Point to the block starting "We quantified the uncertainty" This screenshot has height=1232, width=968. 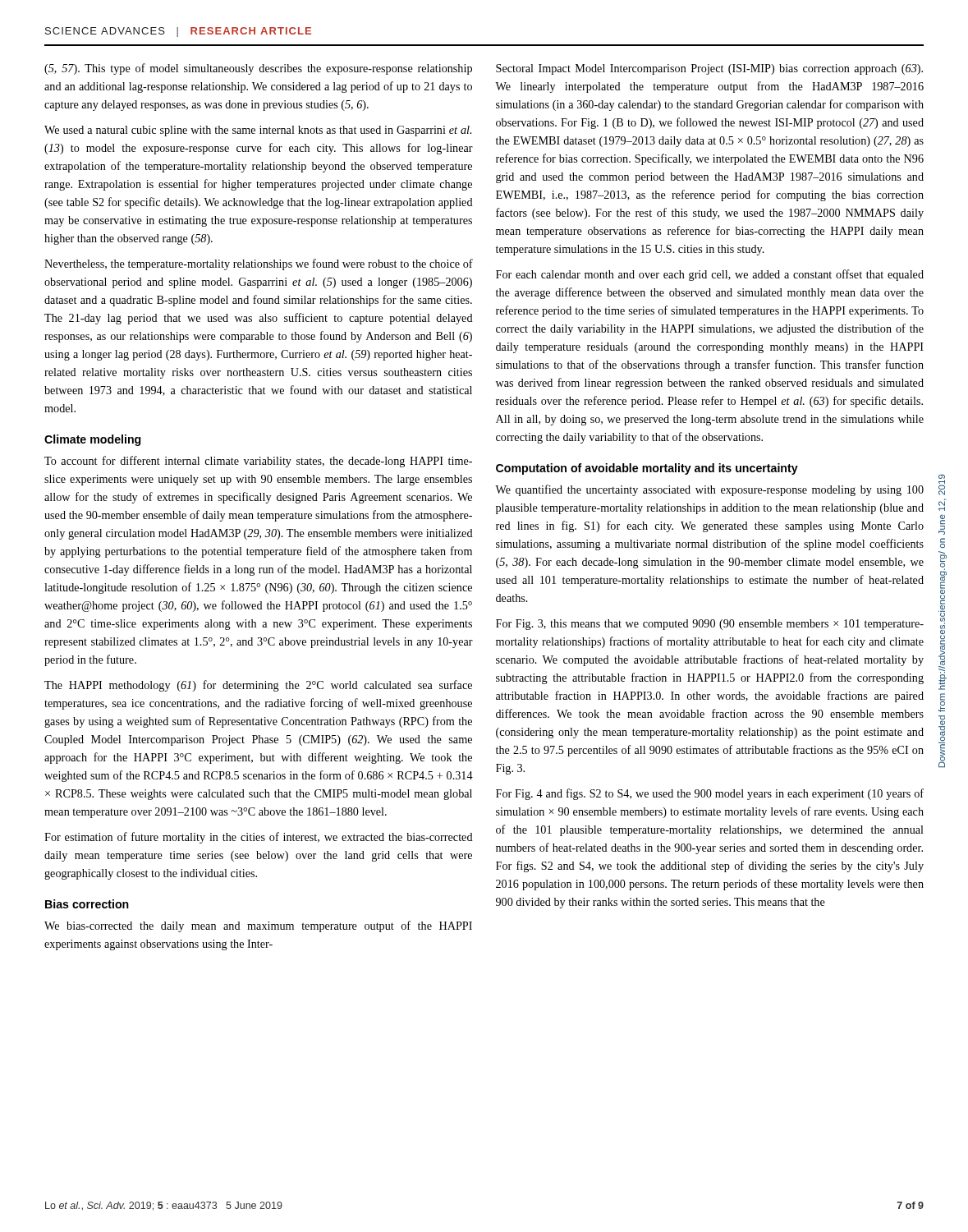710,696
